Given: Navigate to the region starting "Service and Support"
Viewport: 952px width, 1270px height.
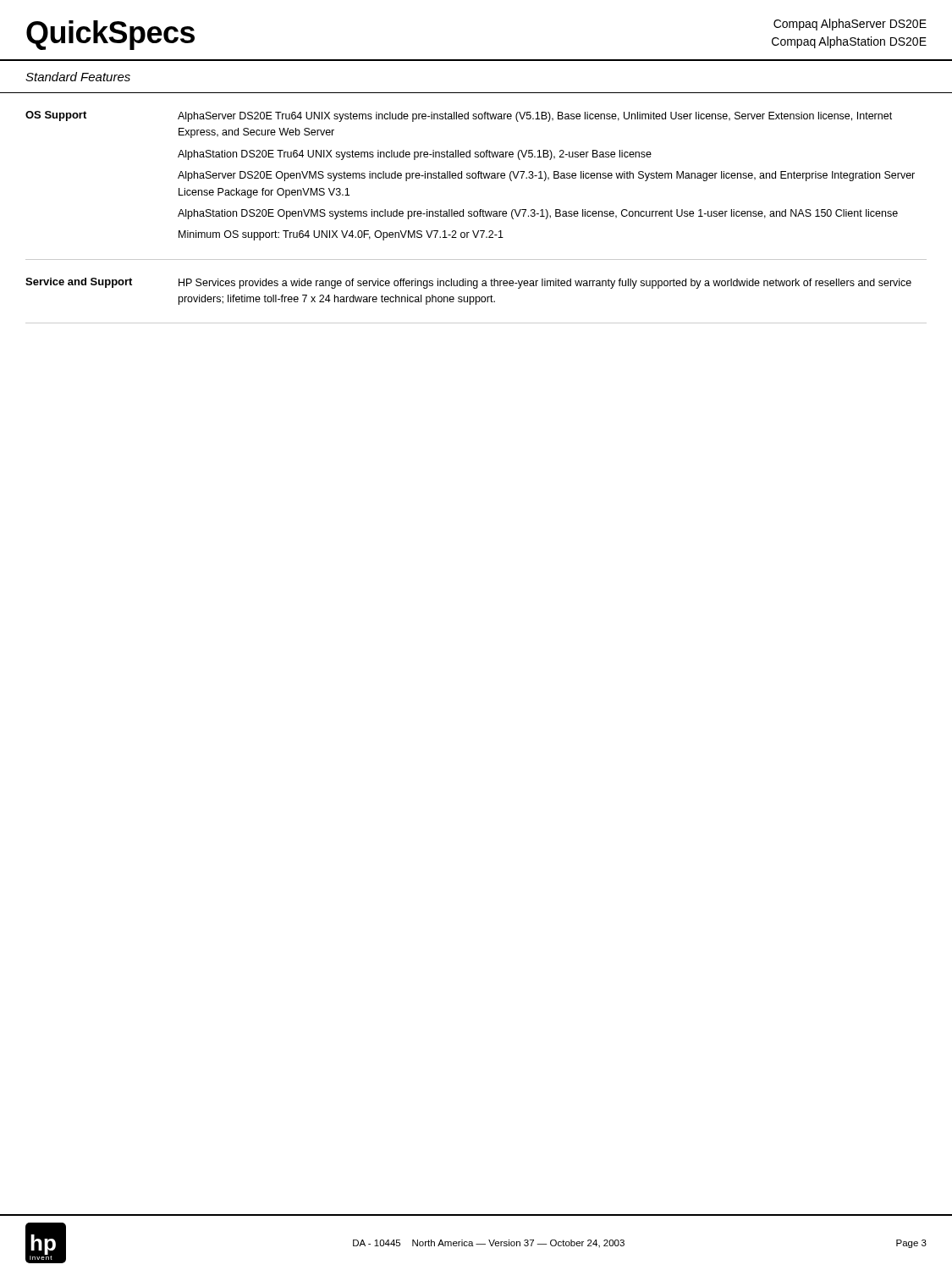Looking at the screenshot, I should 79,281.
